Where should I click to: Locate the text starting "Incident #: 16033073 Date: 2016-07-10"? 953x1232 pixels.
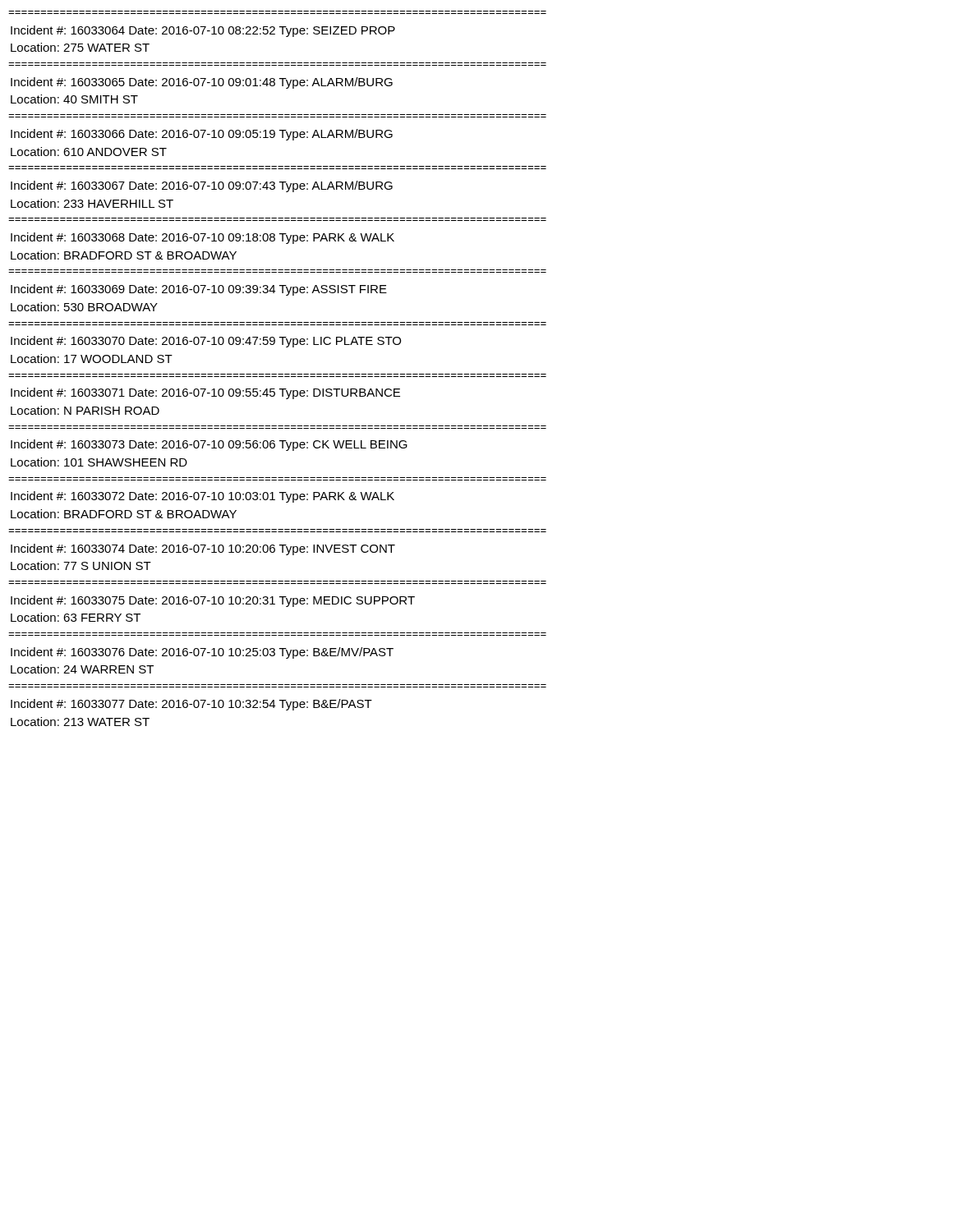pos(209,453)
